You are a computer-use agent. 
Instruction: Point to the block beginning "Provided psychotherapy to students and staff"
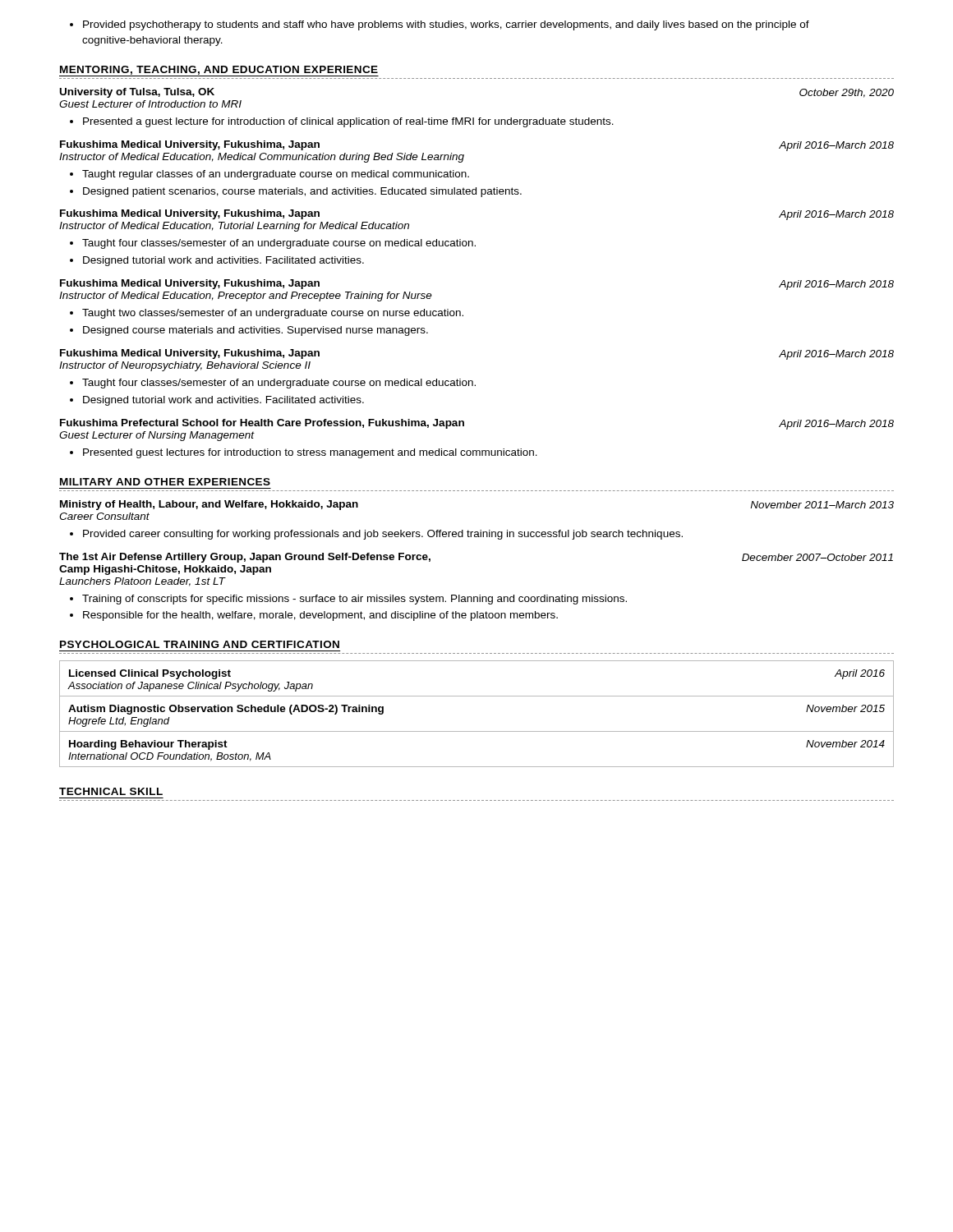476,33
